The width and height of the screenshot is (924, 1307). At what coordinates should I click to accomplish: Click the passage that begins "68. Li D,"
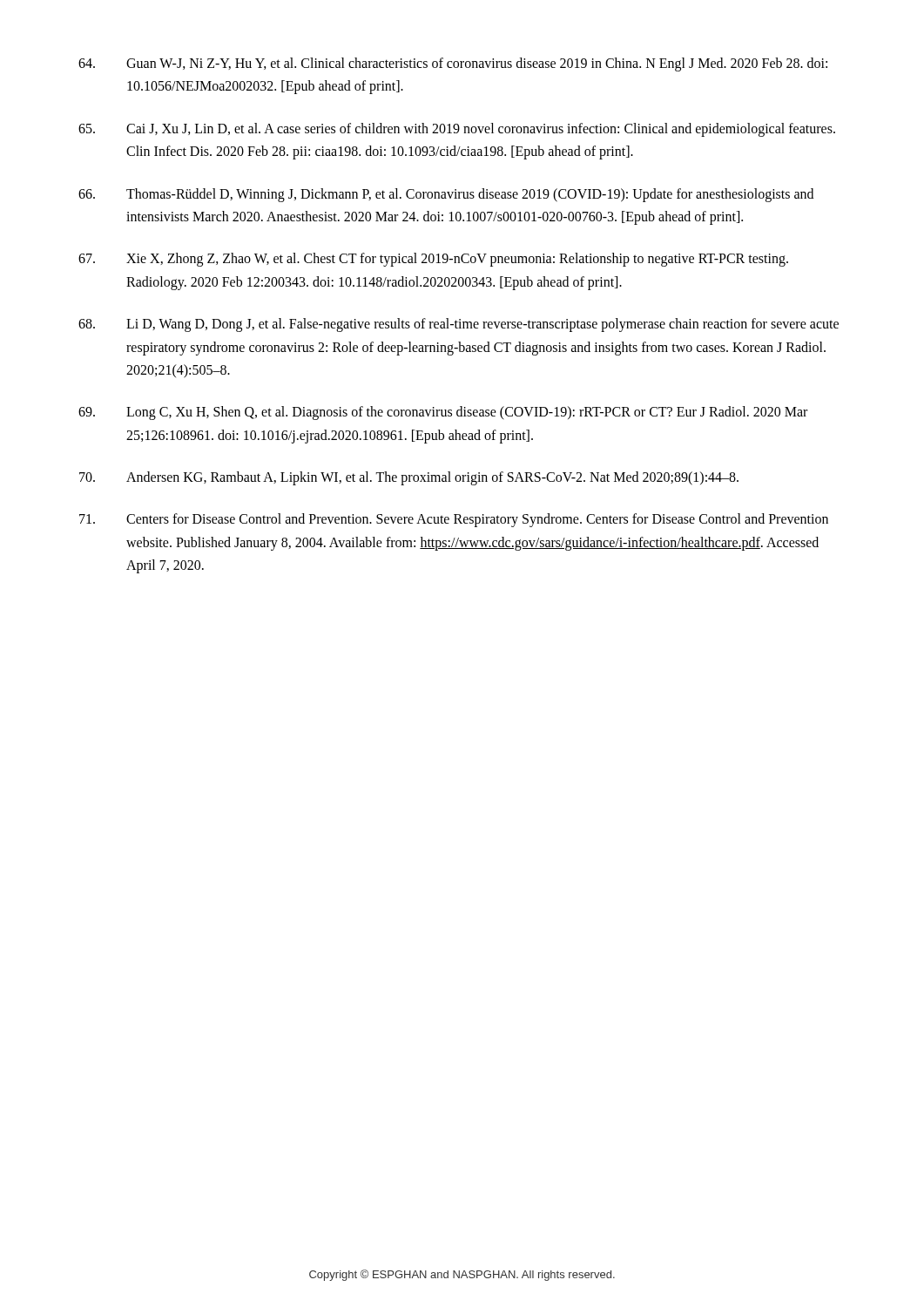coord(462,347)
